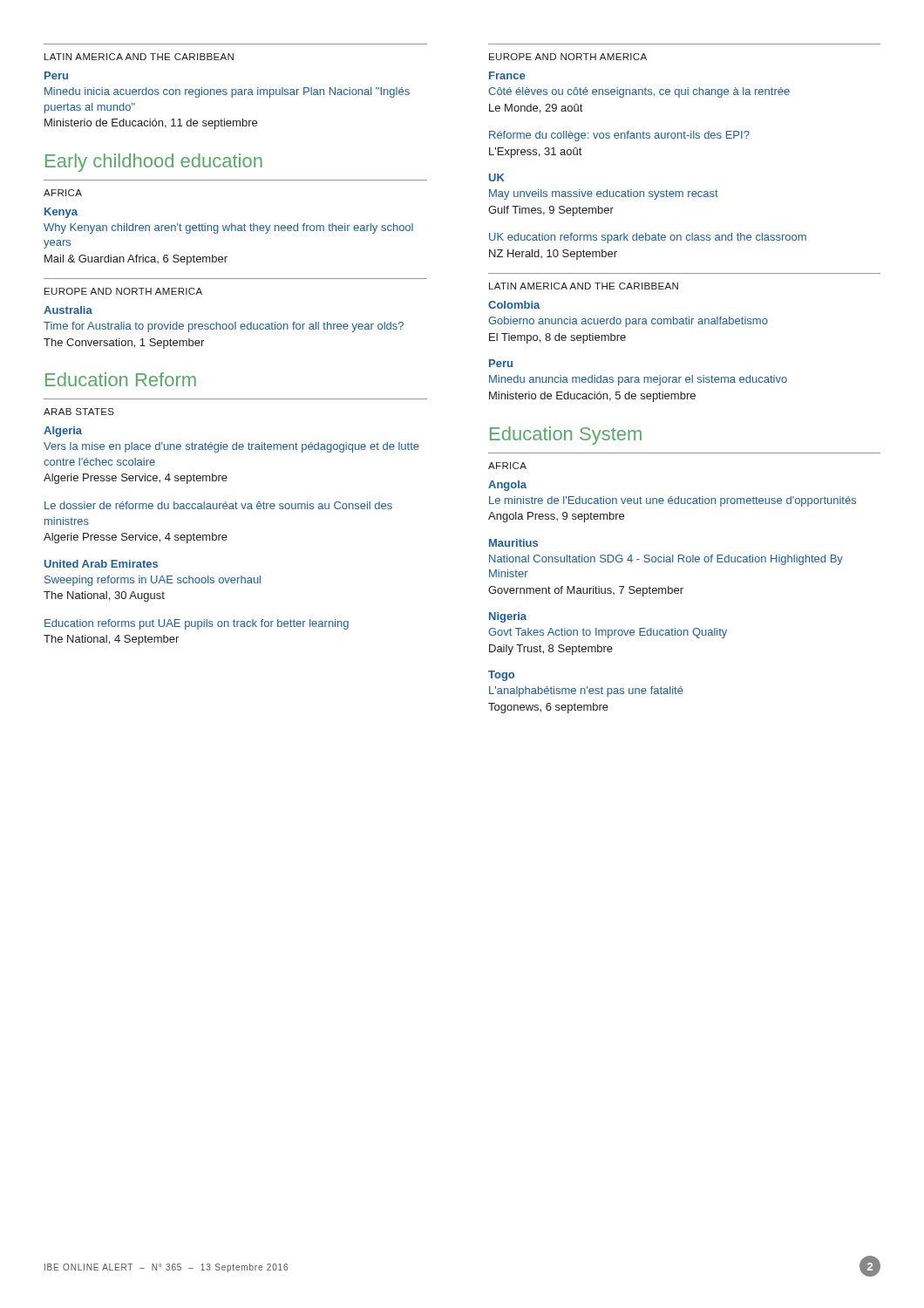
Task: Click the passage that begins "Réforme du collège: vos enfants"
Action: click(x=684, y=143)
